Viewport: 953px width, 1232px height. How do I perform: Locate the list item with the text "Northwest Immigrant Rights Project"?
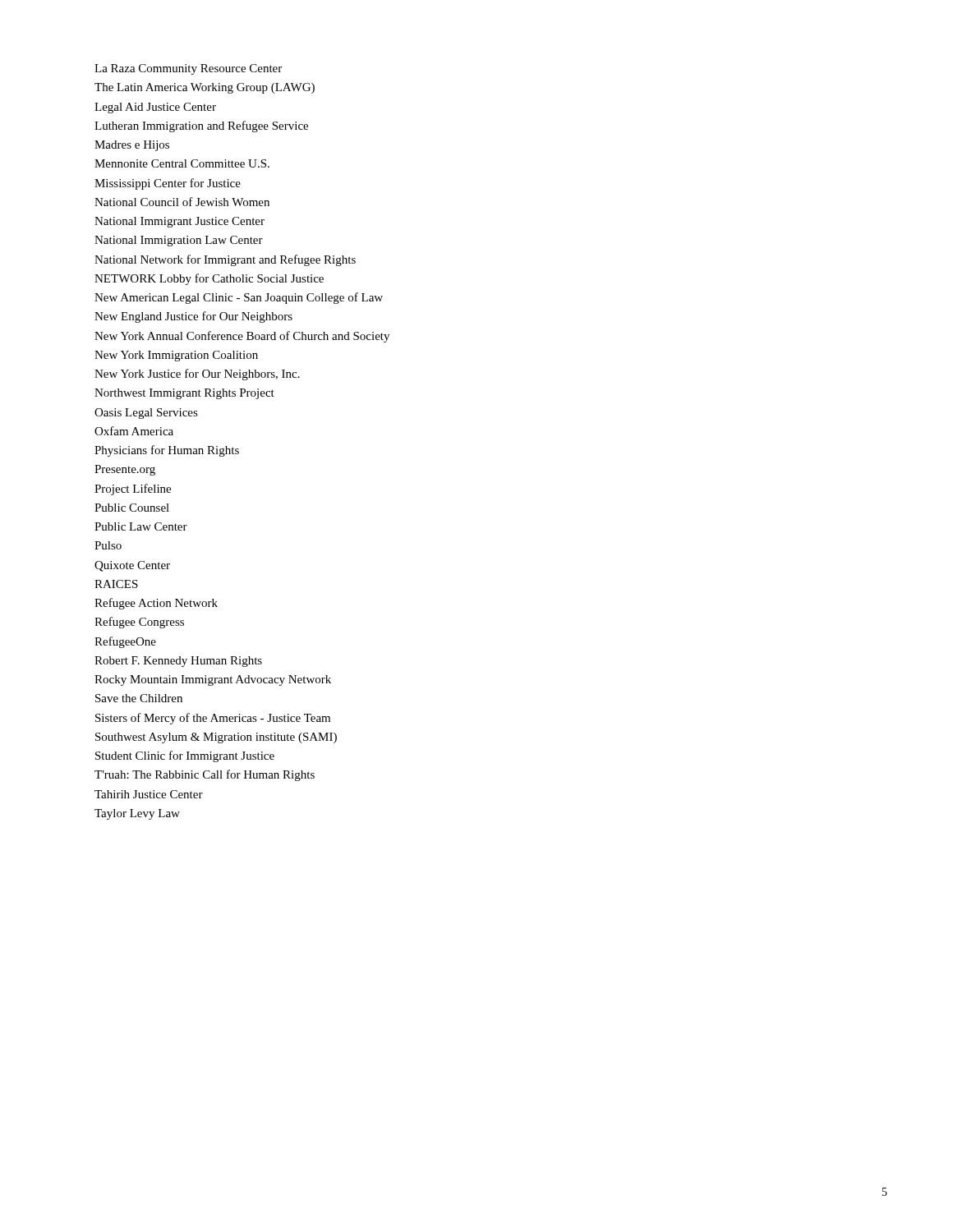tap(184, 393)
